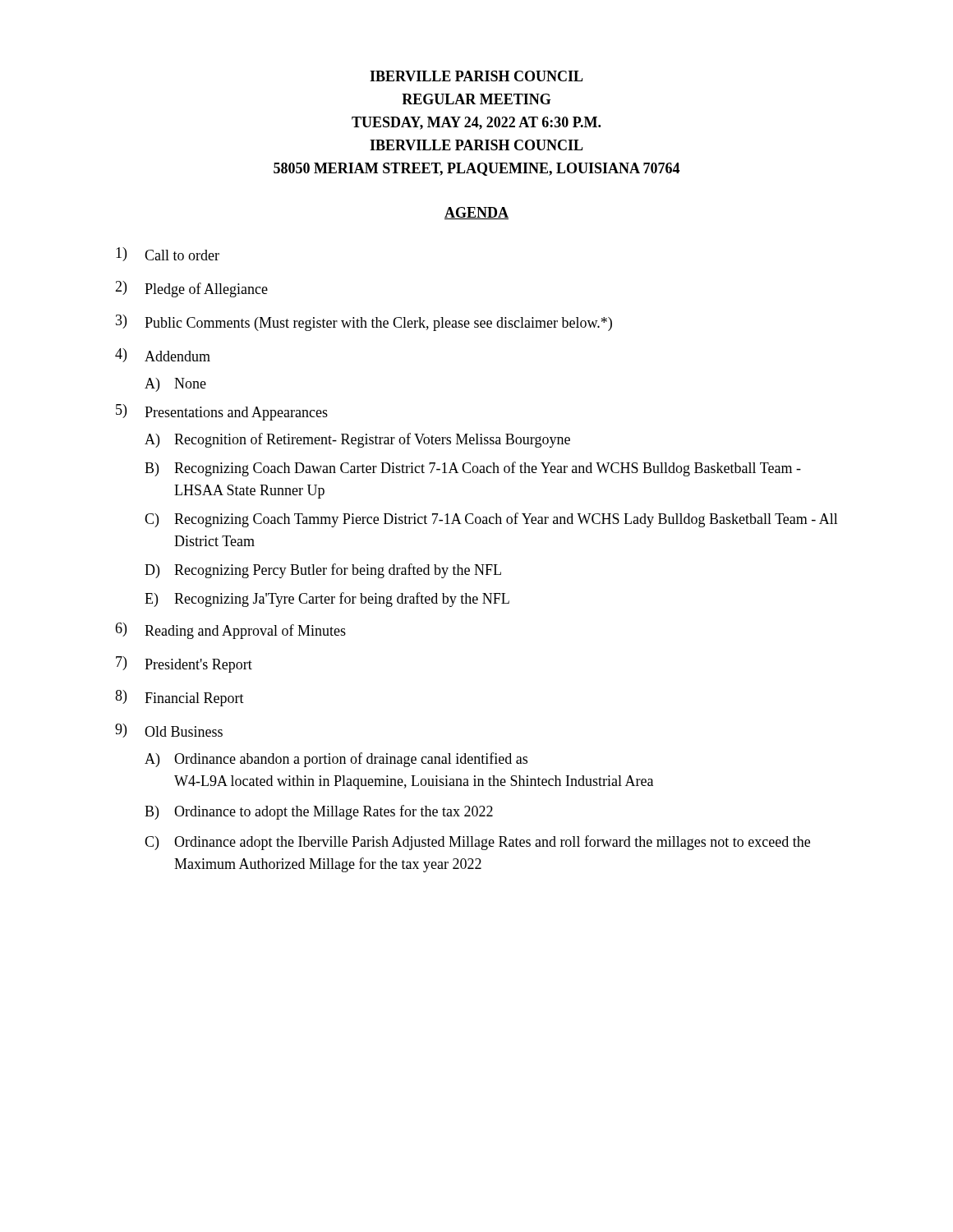The image size is (953, 1232).
Task: Select the list item containing "9) Old Business A)"
Action: [x=476, y=802]
